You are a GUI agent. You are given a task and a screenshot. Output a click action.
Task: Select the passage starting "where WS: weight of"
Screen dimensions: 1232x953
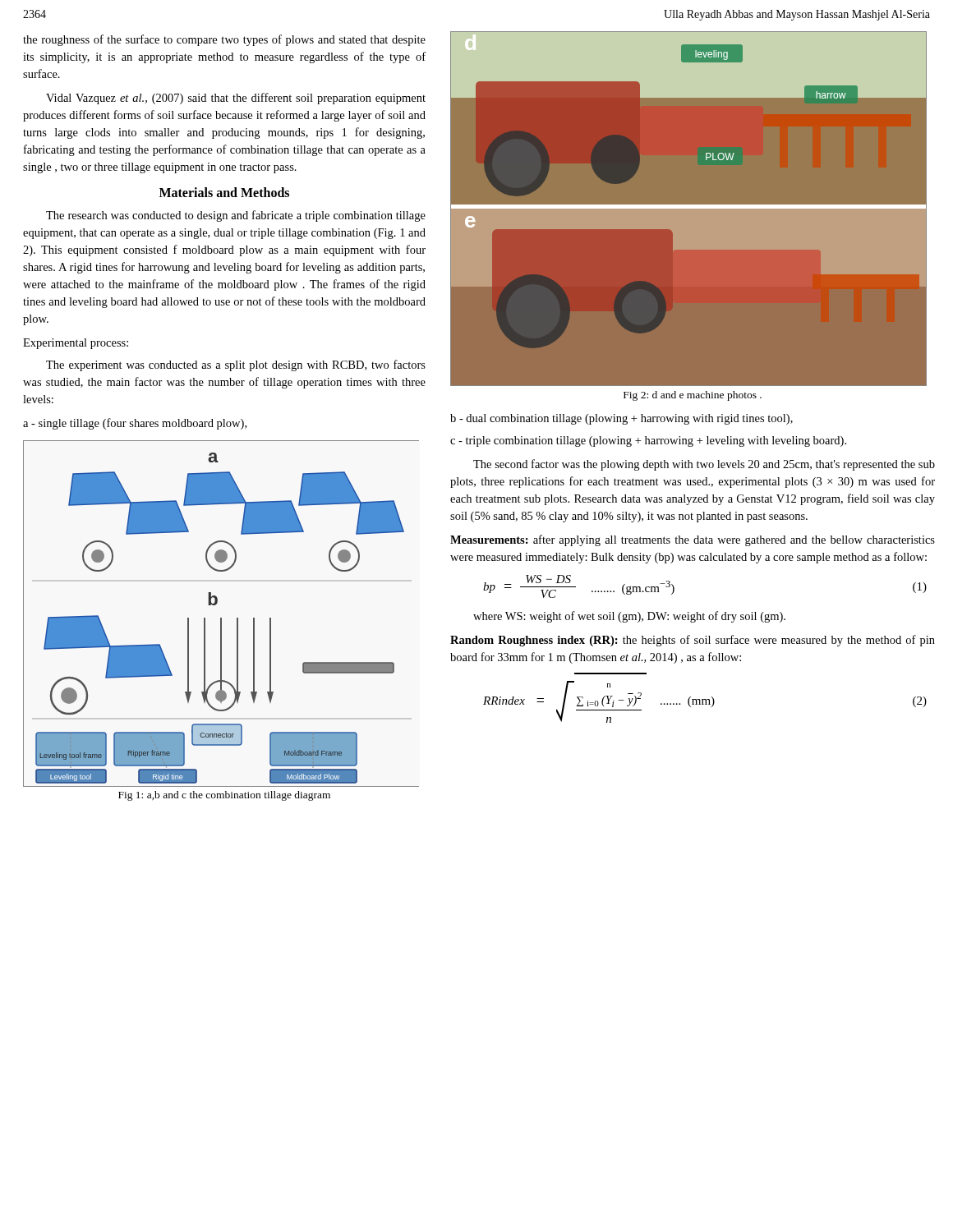(693, 616)
